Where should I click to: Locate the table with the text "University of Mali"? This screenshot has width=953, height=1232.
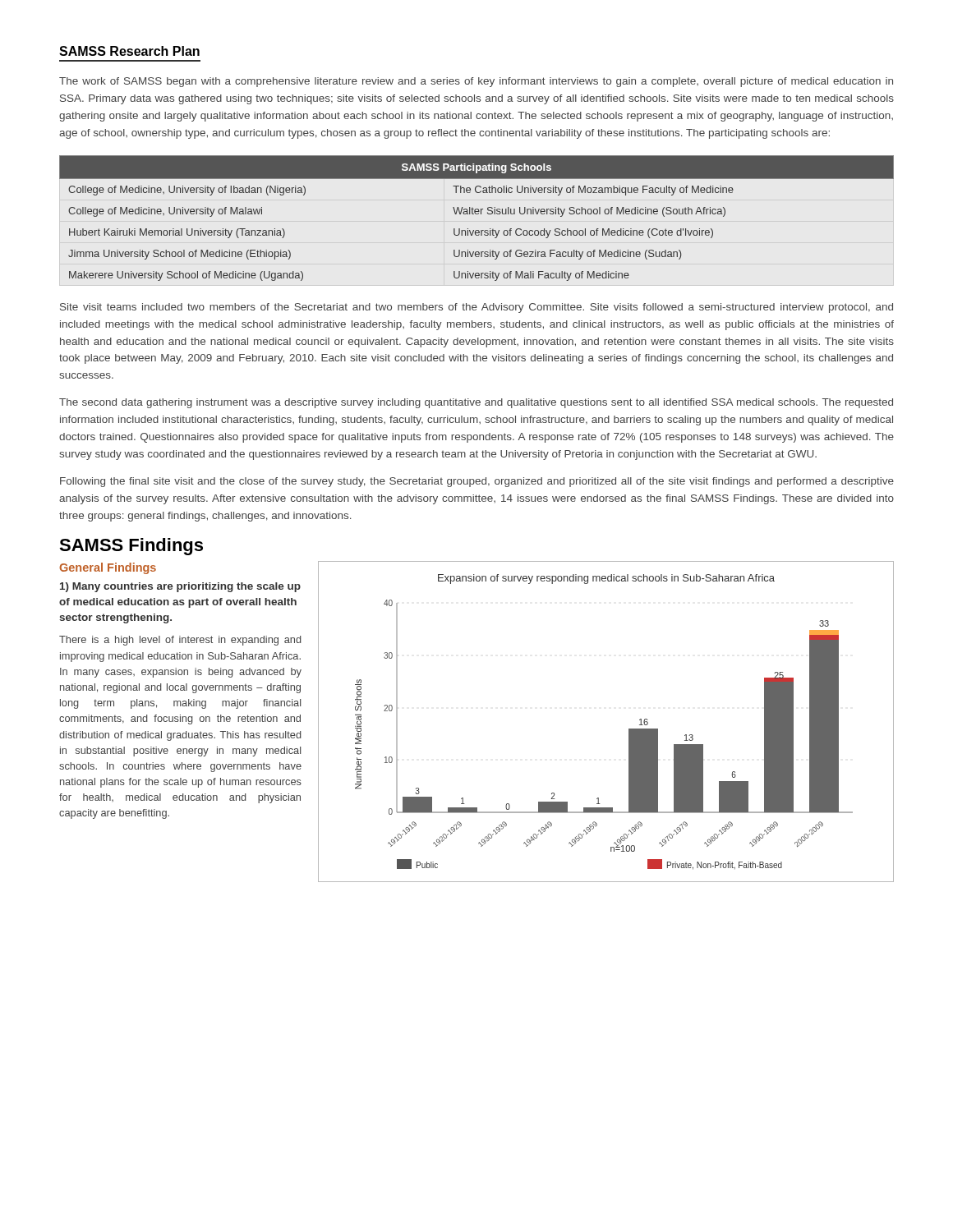coord(476,220)
